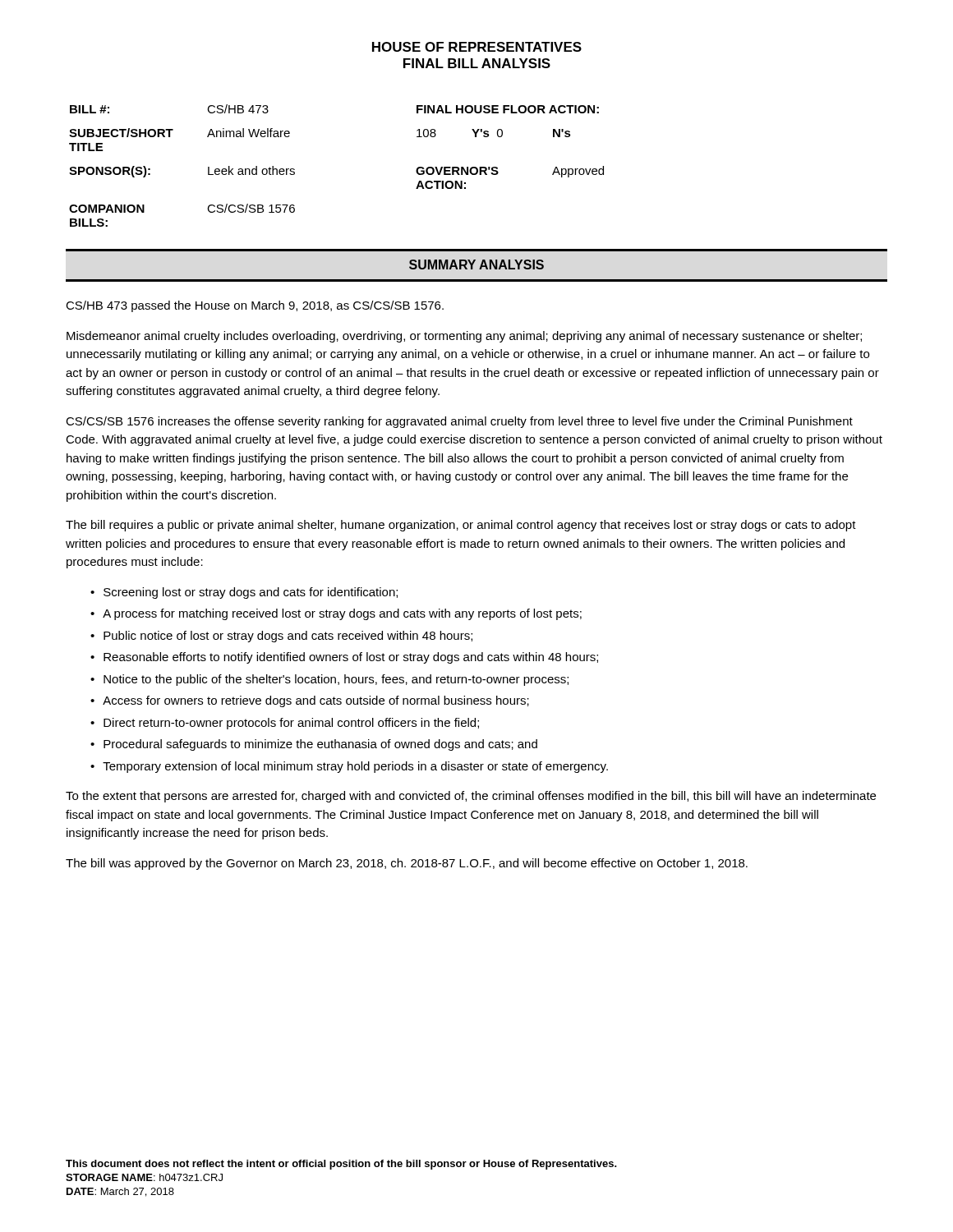The image size is (953, 1232).
Task: Click the table
Action: [476, 166]
